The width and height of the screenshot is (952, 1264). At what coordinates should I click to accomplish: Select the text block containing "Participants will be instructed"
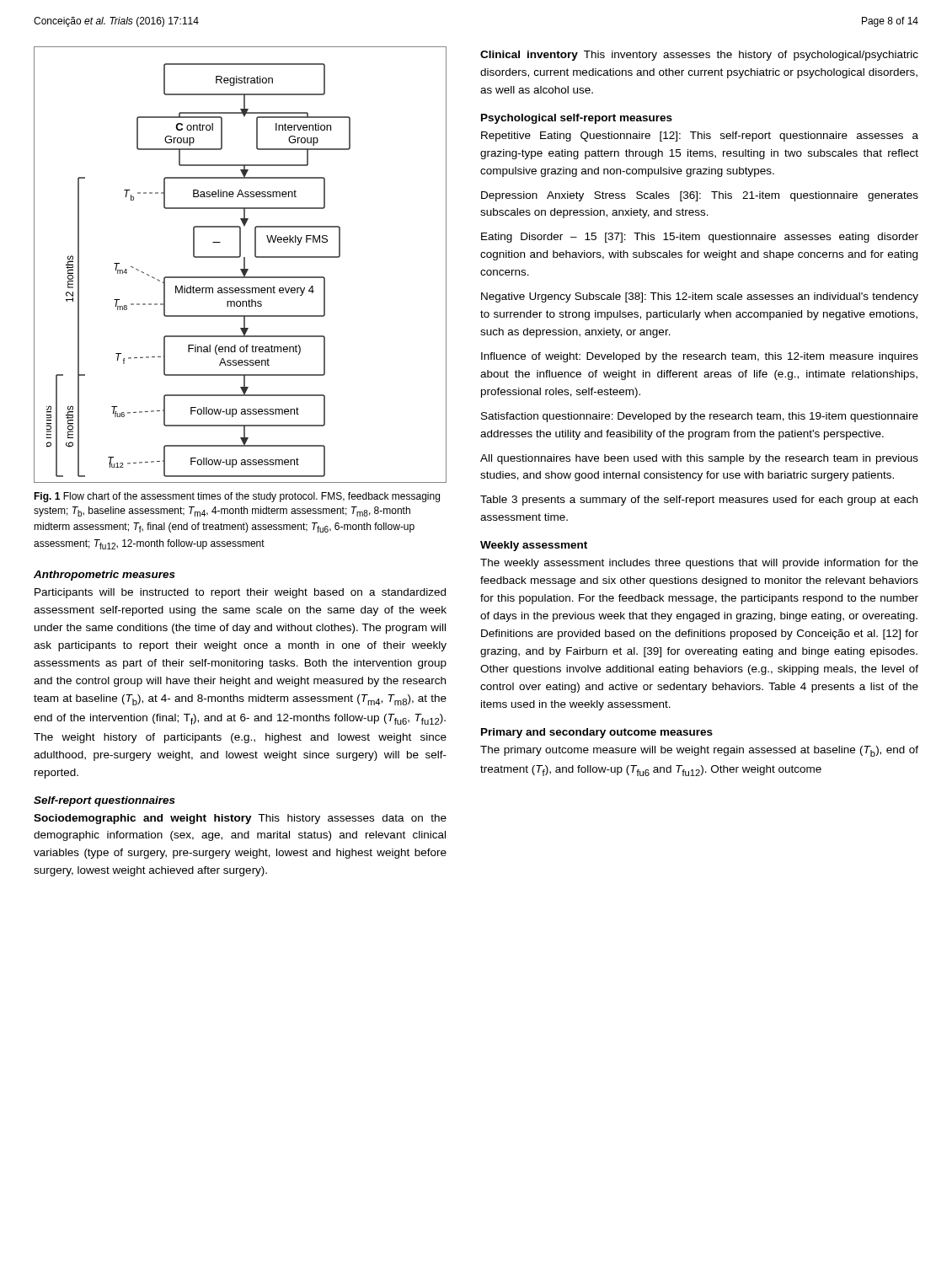(x=240, y=683)
